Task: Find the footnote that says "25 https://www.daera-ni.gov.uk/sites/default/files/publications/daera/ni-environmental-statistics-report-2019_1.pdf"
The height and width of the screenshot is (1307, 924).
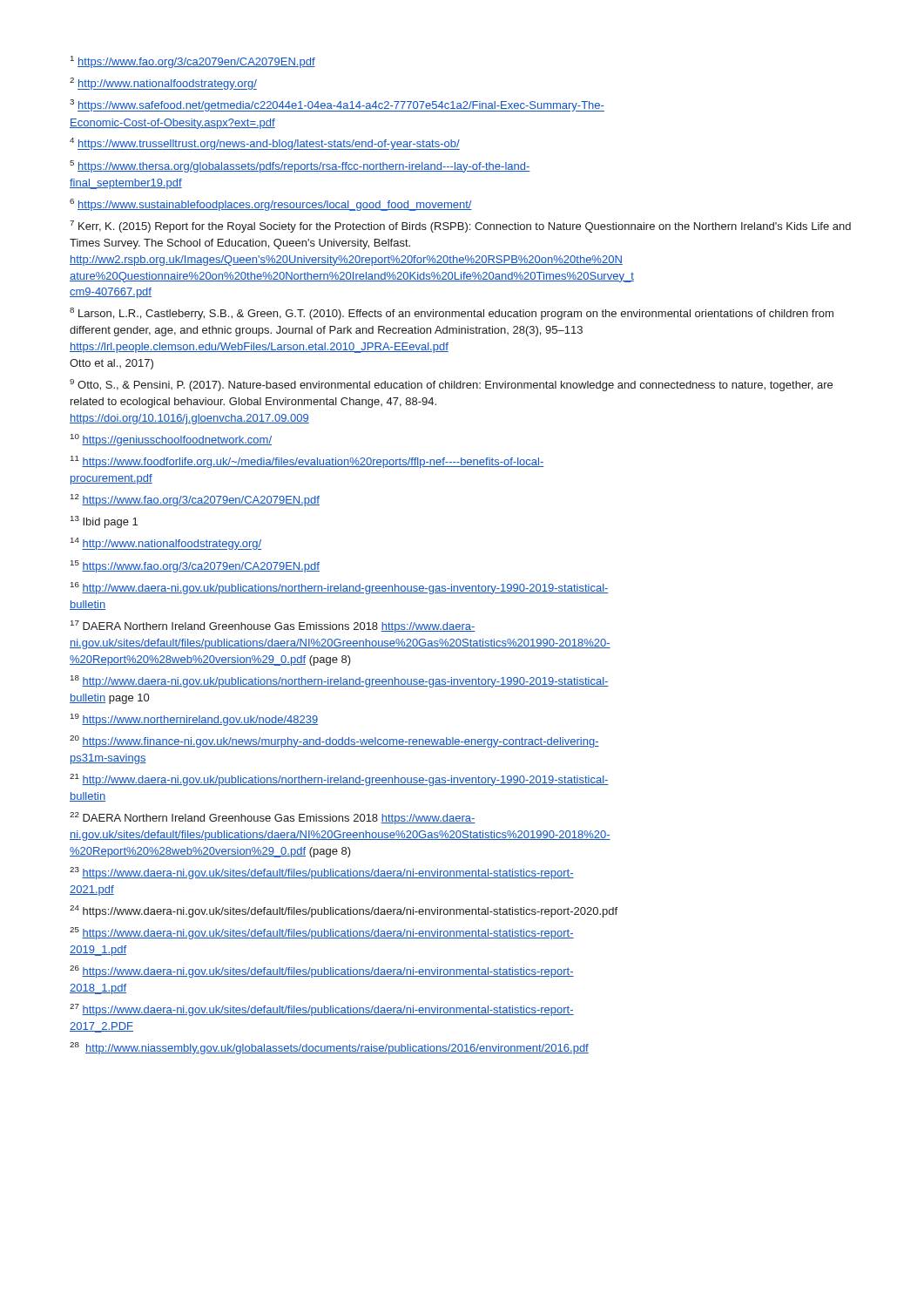Action: [322, 940]
